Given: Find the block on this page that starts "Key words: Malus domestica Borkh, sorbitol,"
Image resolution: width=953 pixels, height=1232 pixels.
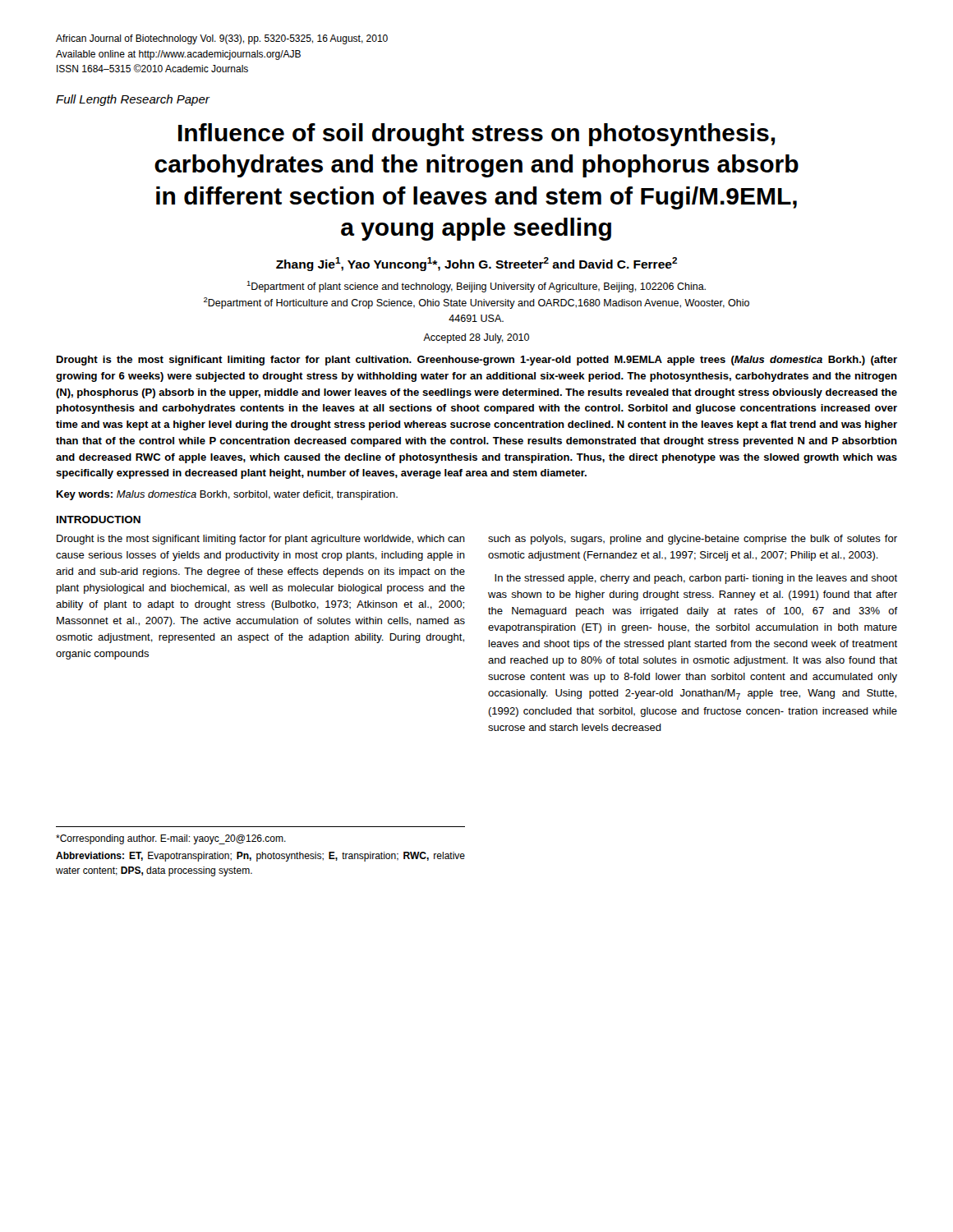Looking at the screenshot, I should [x=227, y=494].
